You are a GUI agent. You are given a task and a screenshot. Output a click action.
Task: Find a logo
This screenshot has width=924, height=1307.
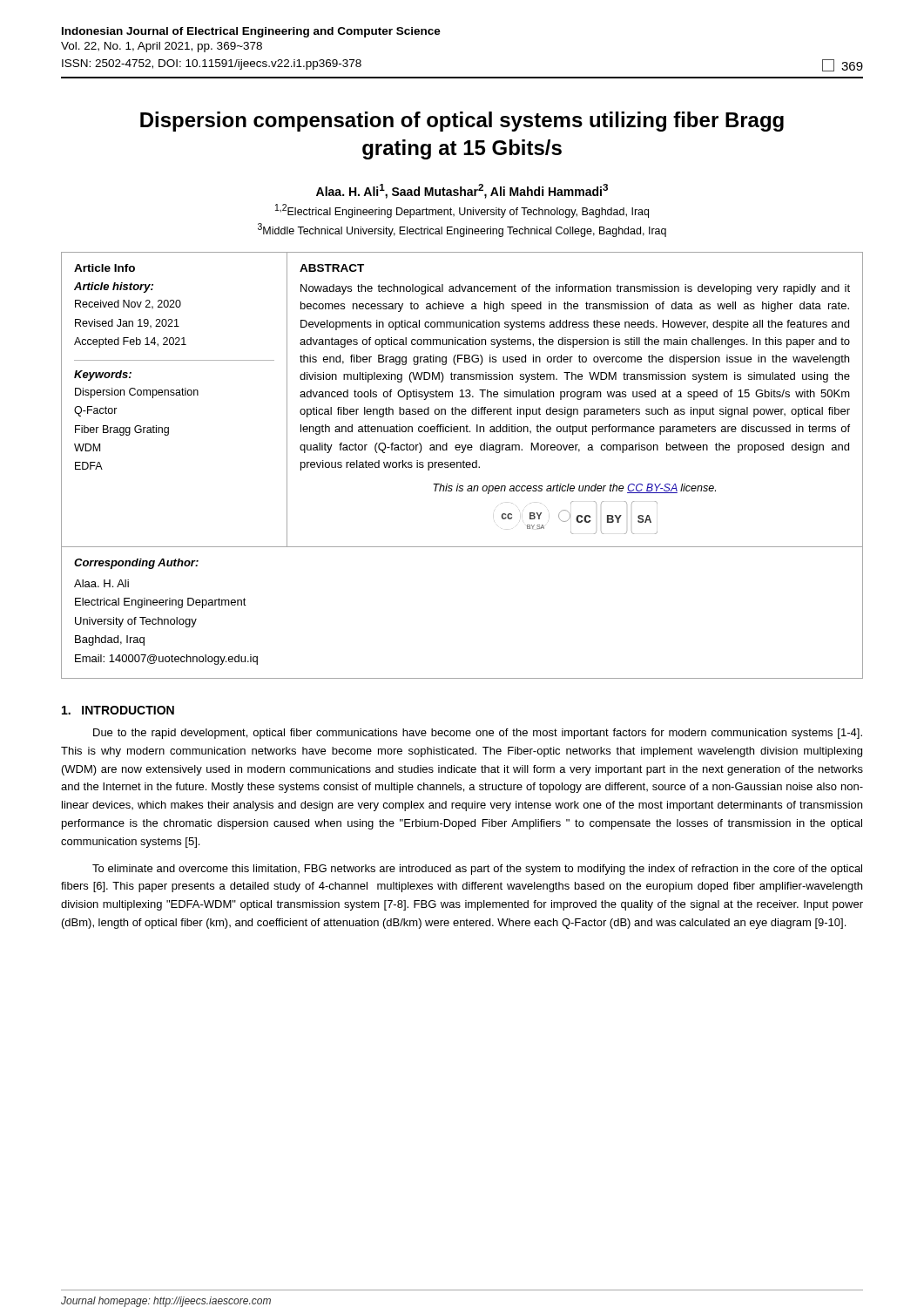point(575,517)
